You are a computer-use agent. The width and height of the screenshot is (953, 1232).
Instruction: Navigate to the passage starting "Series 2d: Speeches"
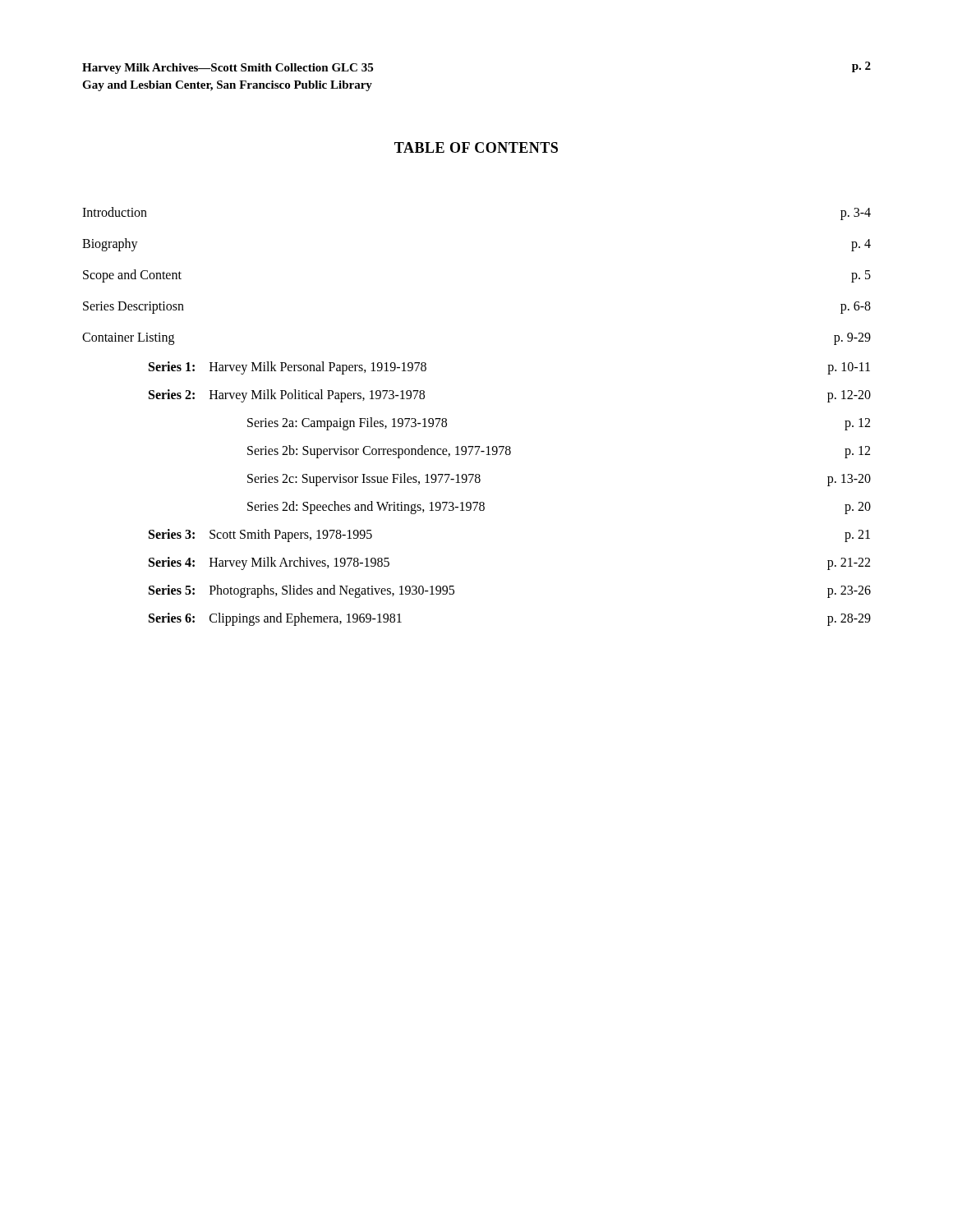pyautogui.click(x=368, y=507)
